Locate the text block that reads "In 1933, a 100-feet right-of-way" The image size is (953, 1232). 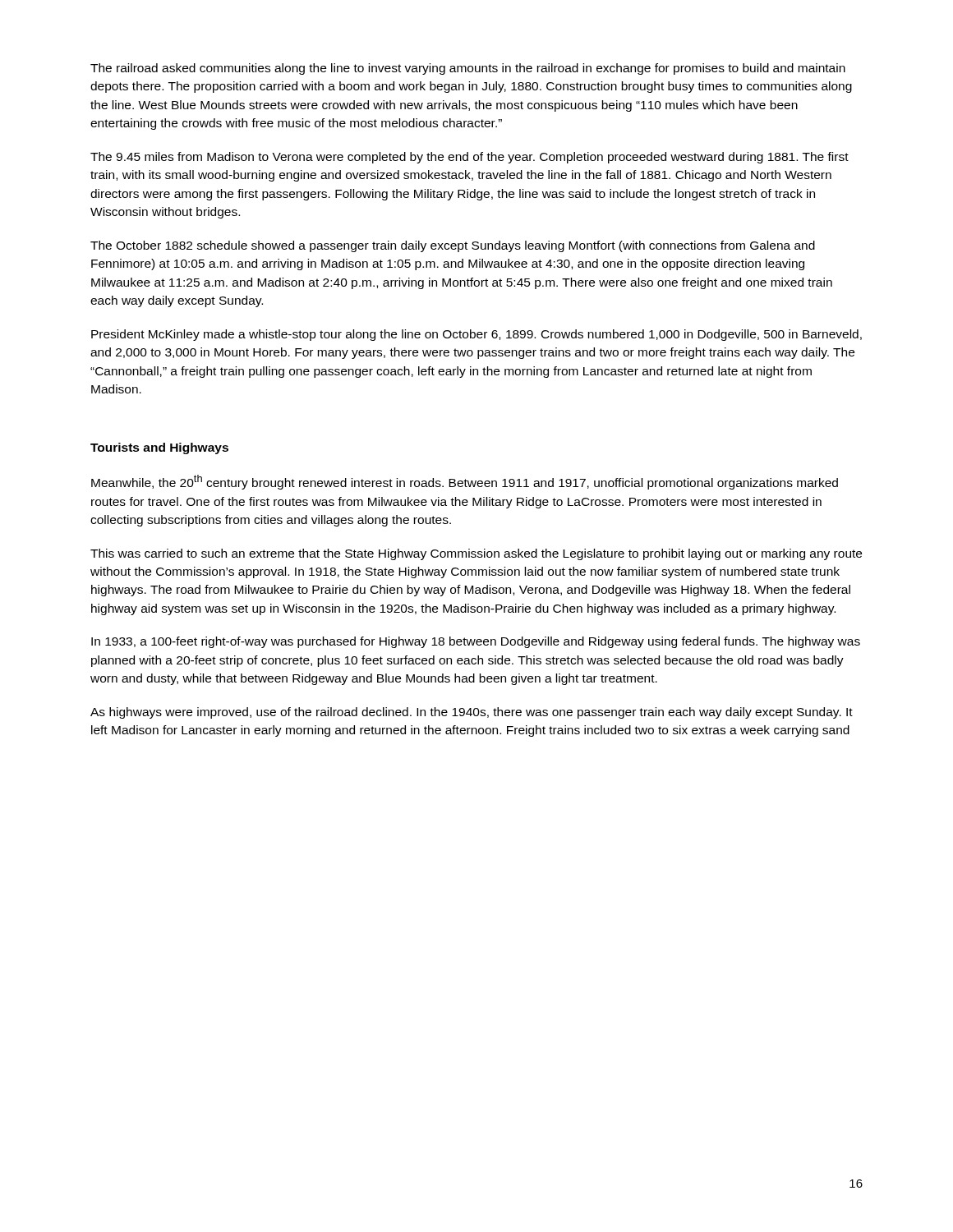(475, 660)
